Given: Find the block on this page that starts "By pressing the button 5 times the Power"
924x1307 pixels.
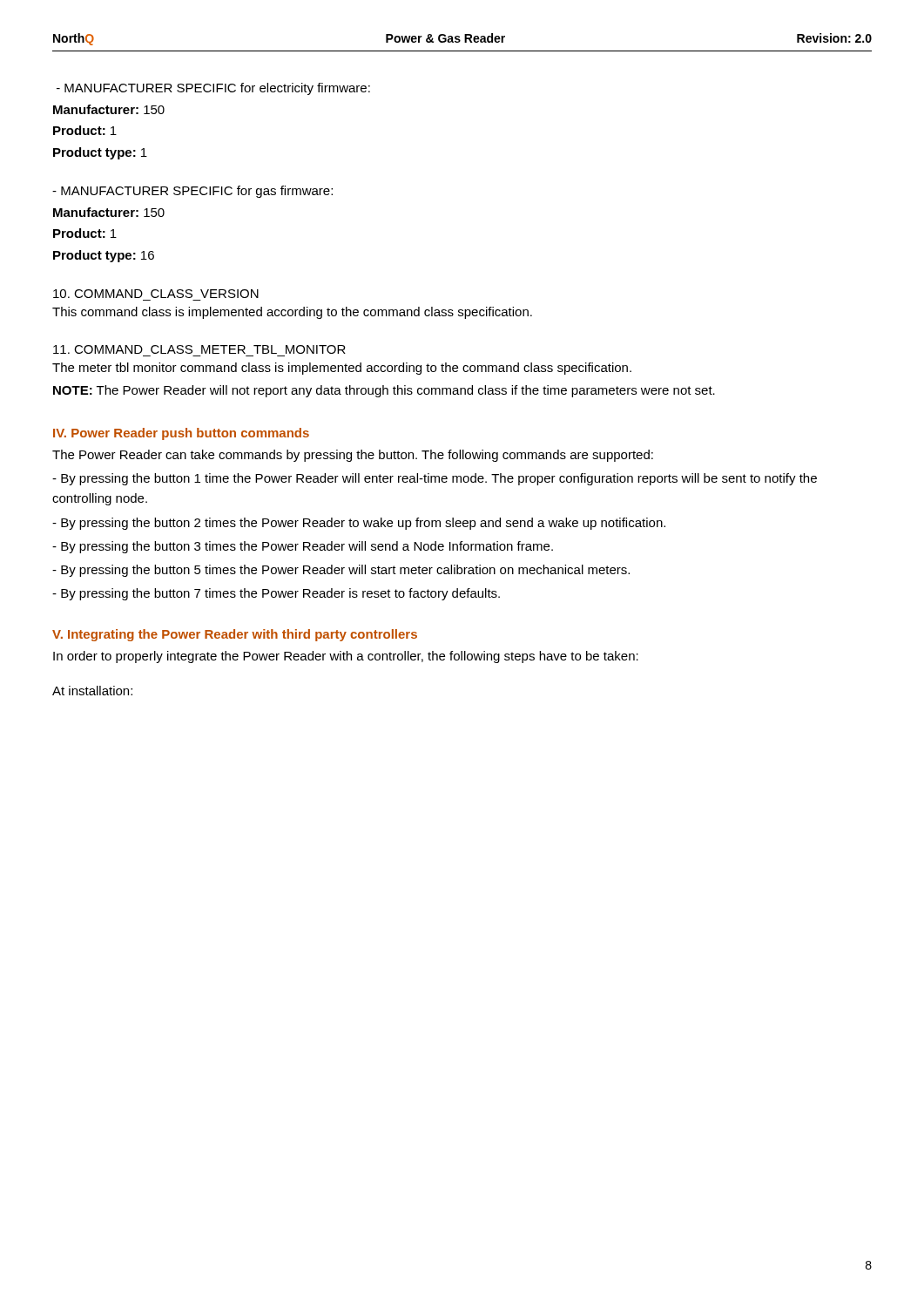Looking at the screenshot, I should (x=342, y=569).
